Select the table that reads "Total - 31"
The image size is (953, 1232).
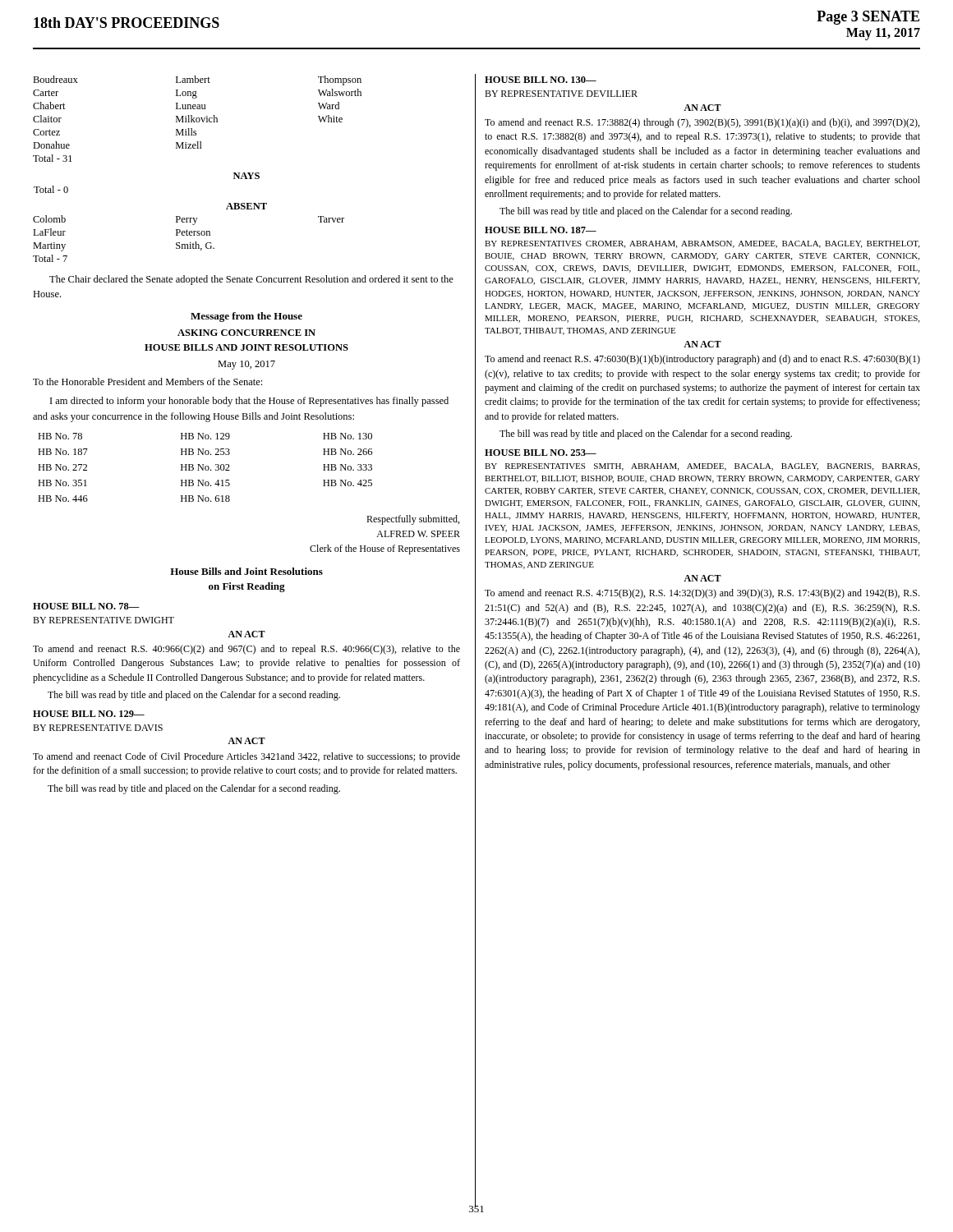246,120
